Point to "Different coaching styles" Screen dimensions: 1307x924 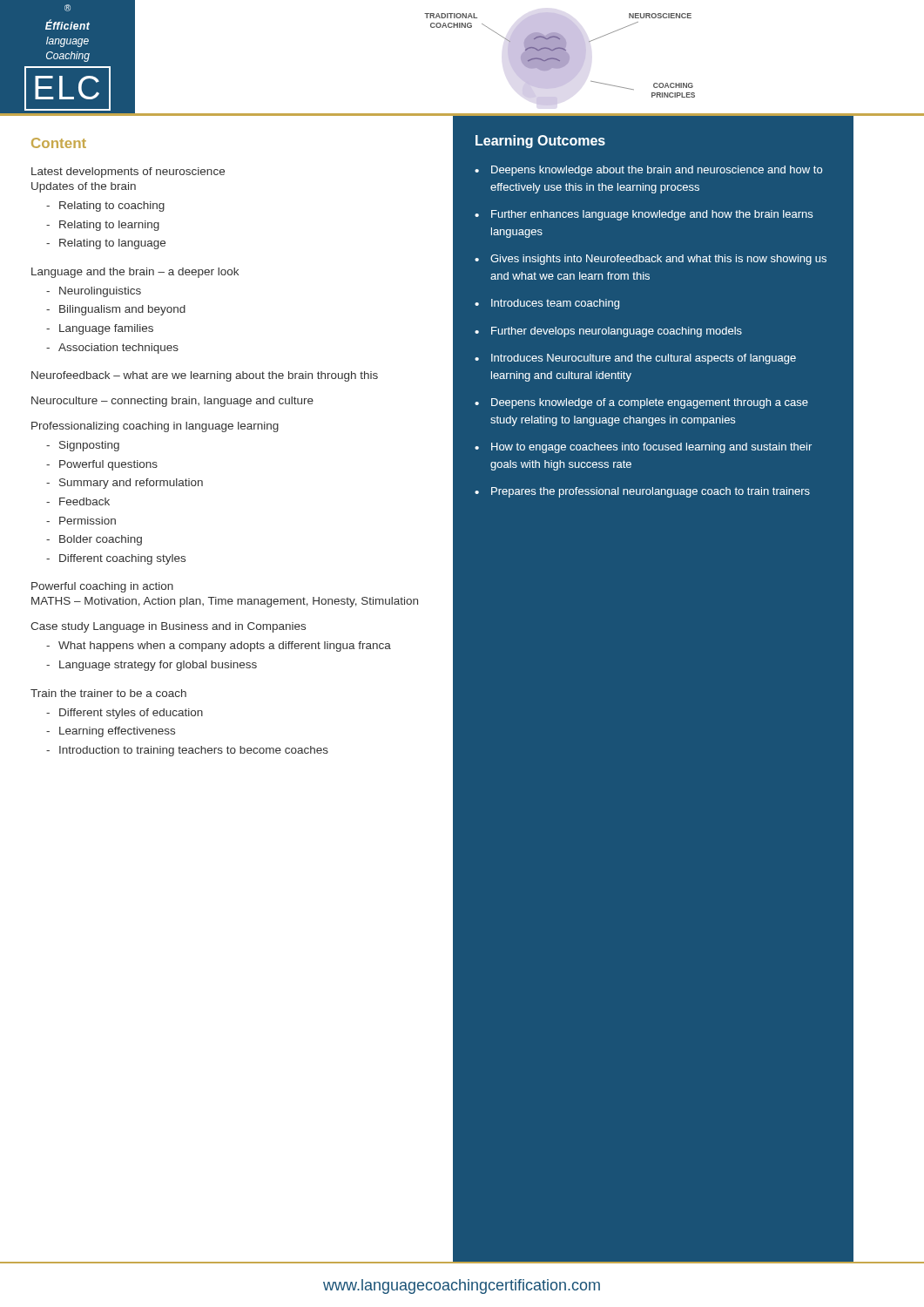point(122,558)
